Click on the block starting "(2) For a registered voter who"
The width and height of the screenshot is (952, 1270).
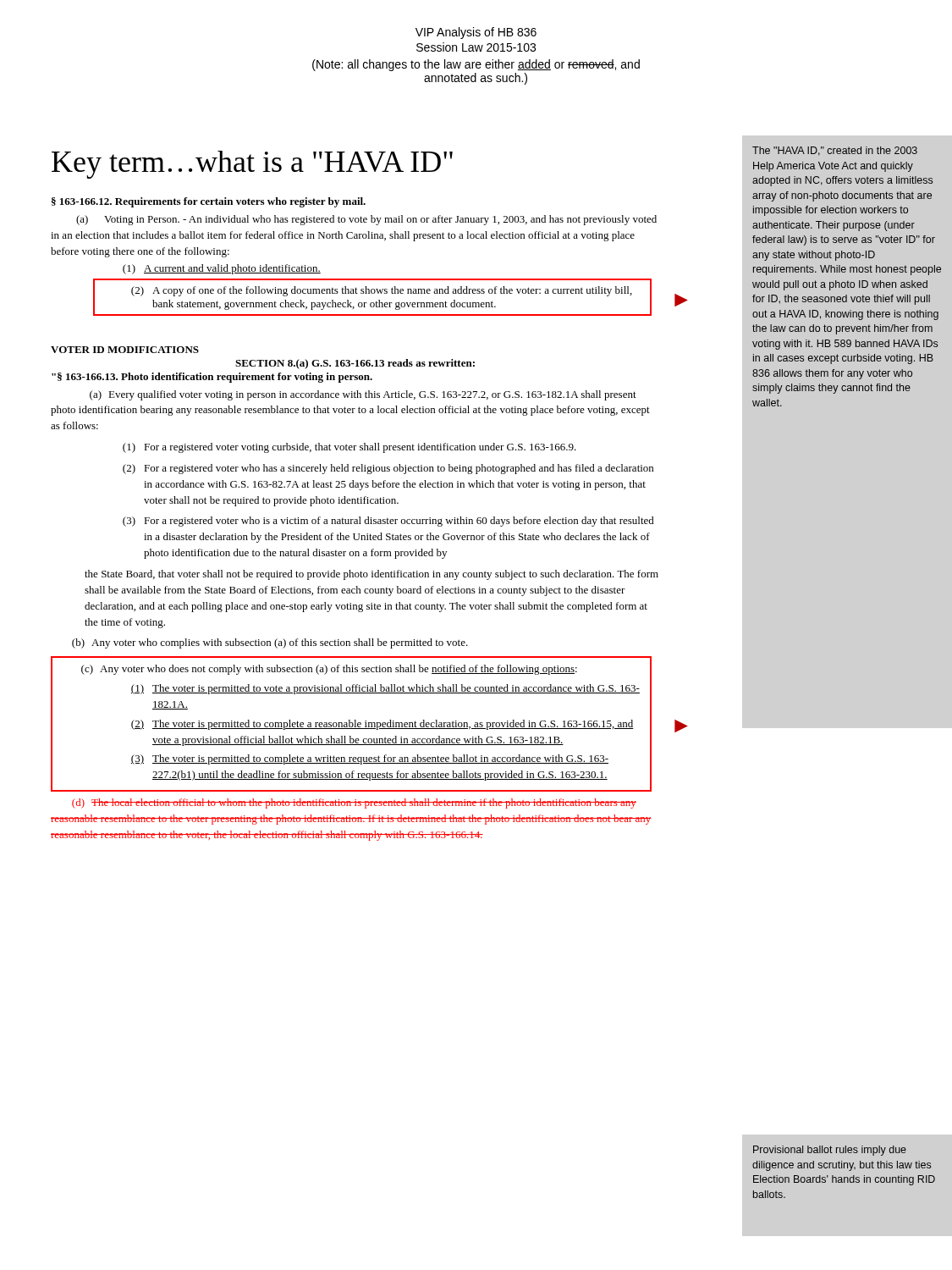click(355, 484)
